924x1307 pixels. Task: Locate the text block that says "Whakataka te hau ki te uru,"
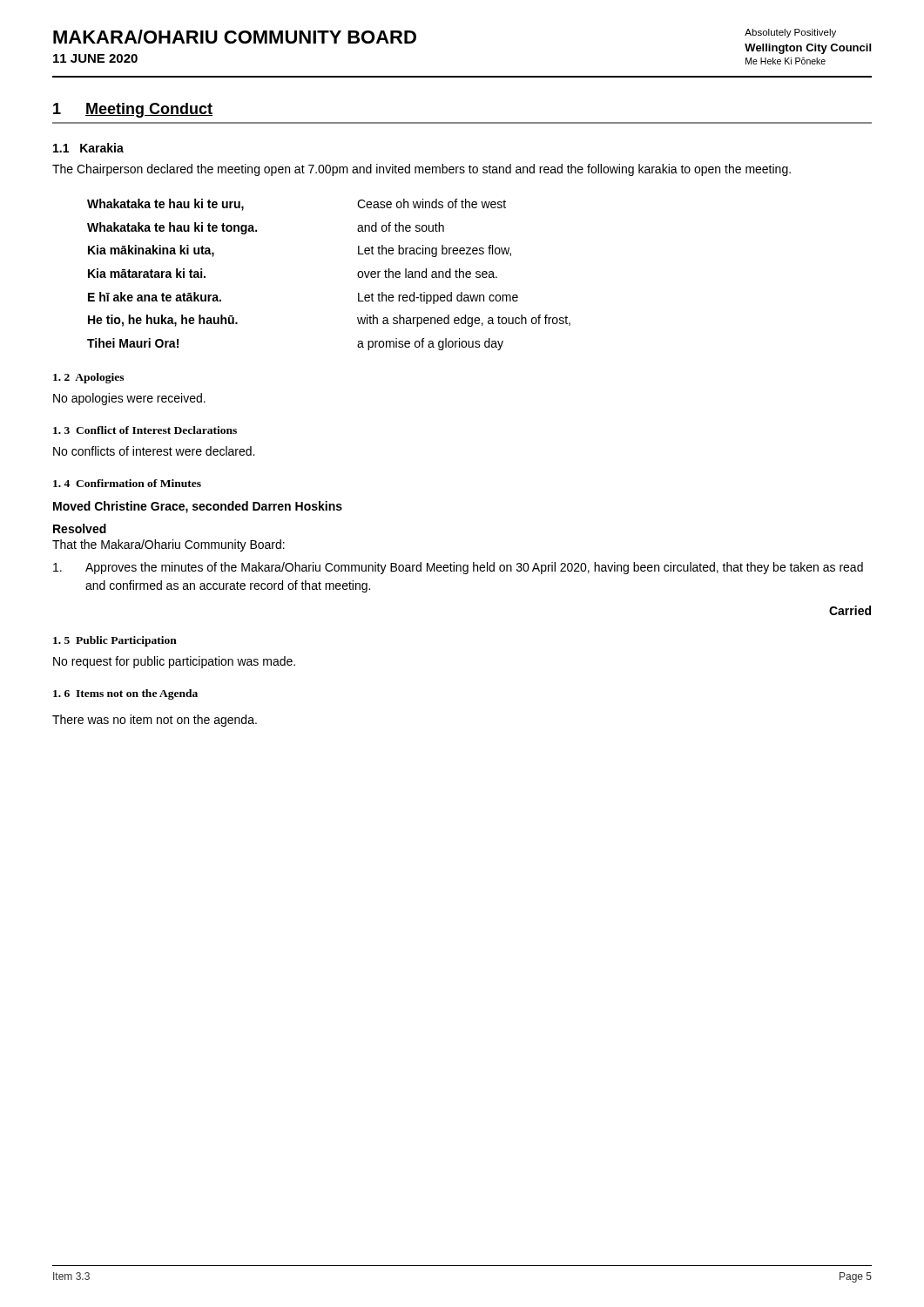point(479,274)
